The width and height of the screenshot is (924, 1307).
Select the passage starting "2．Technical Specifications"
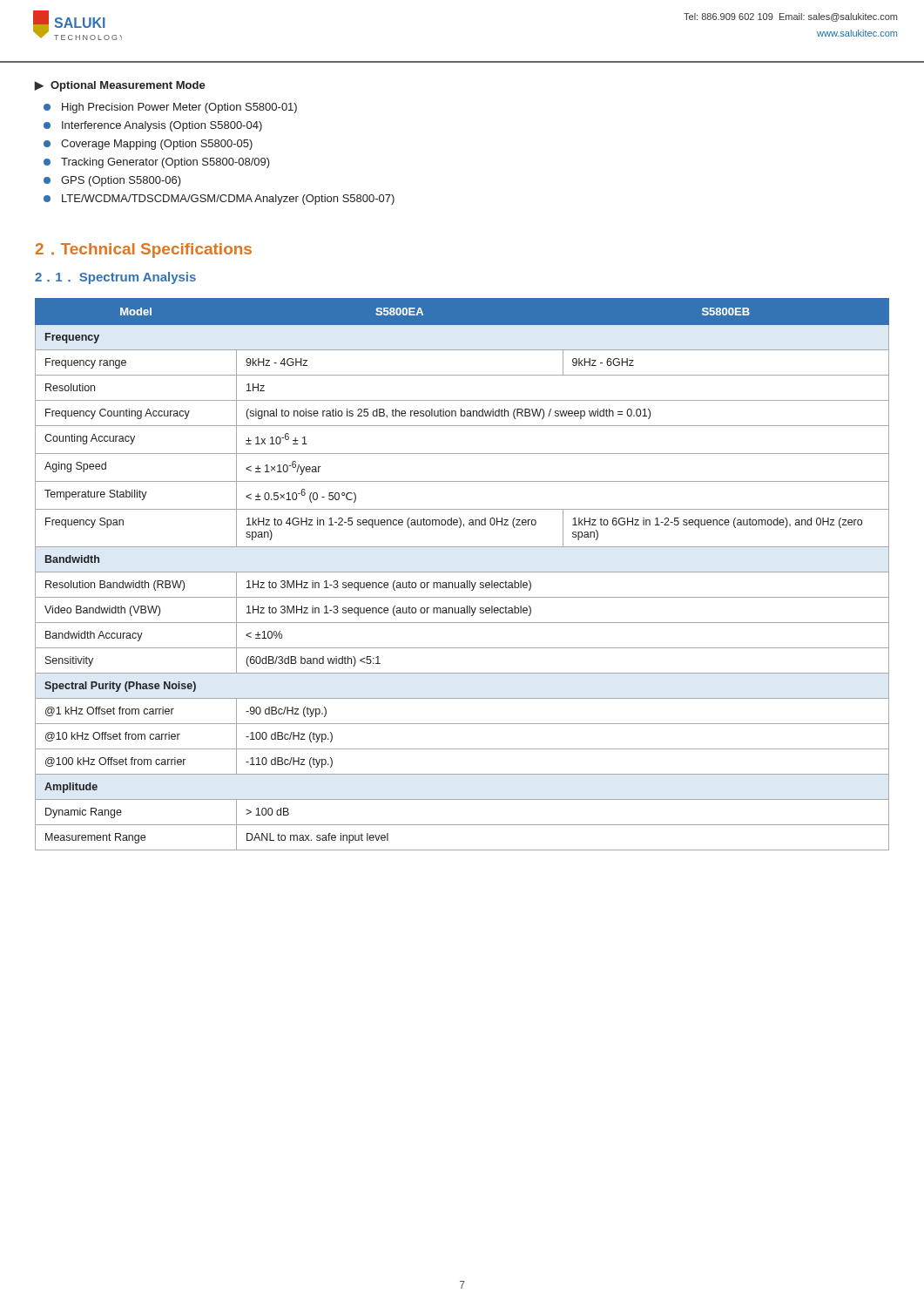click(144, 249)
